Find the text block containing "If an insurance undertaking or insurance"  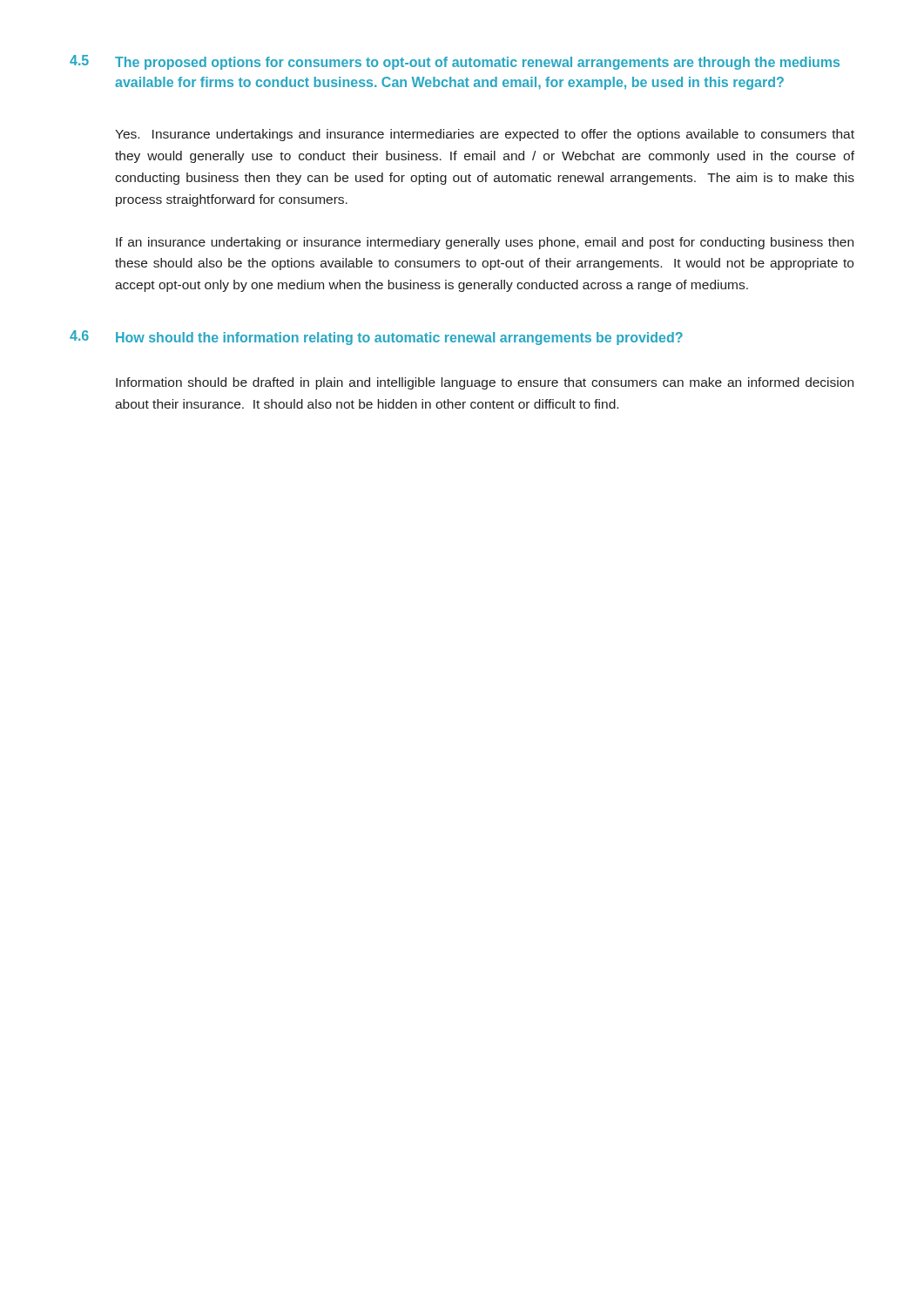[485, 263]
